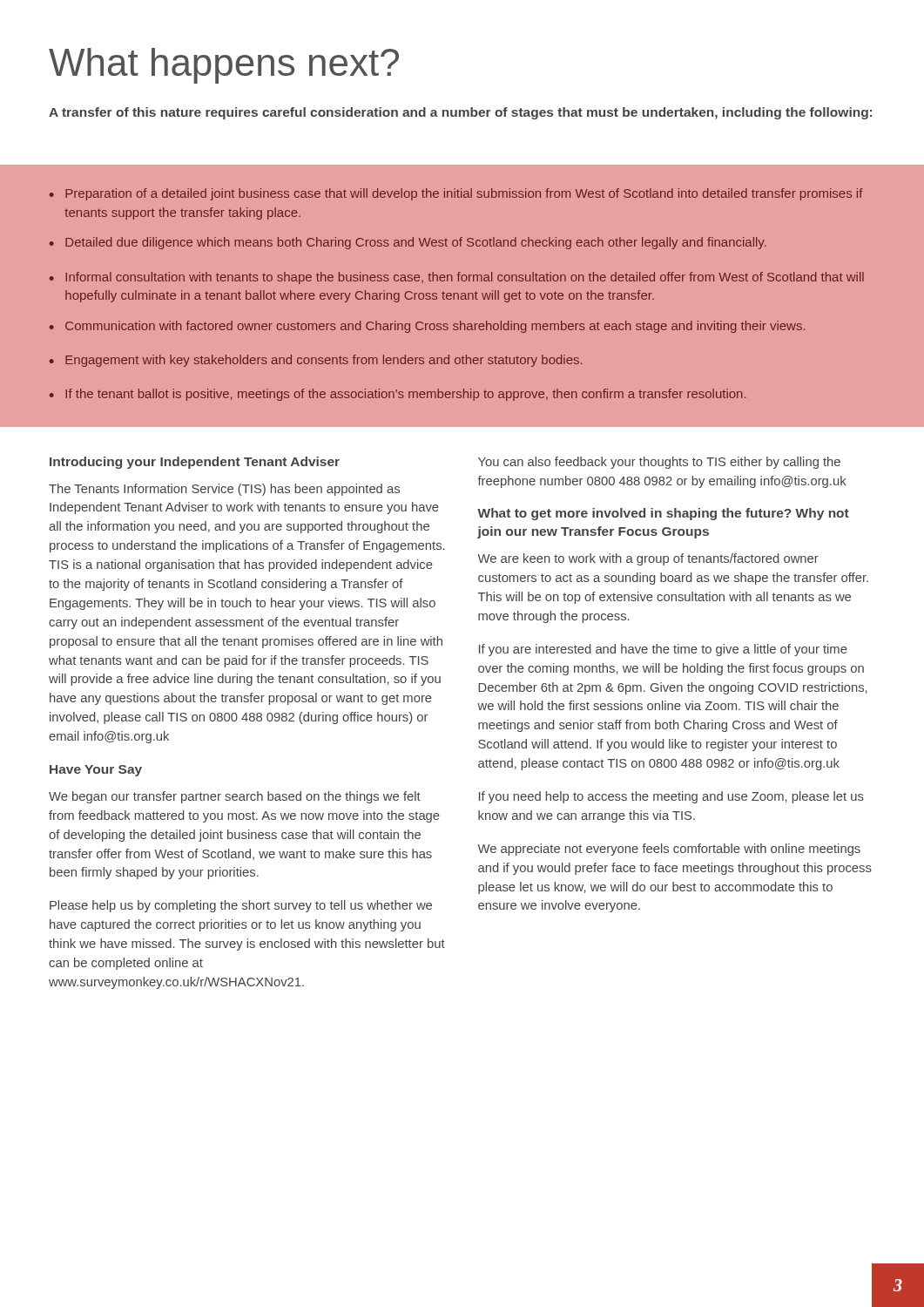Click on the list item that says "• Communication with factored owner customers"
The height and width of the screenshot is (1307, 924).
click(x=462, y=328)
